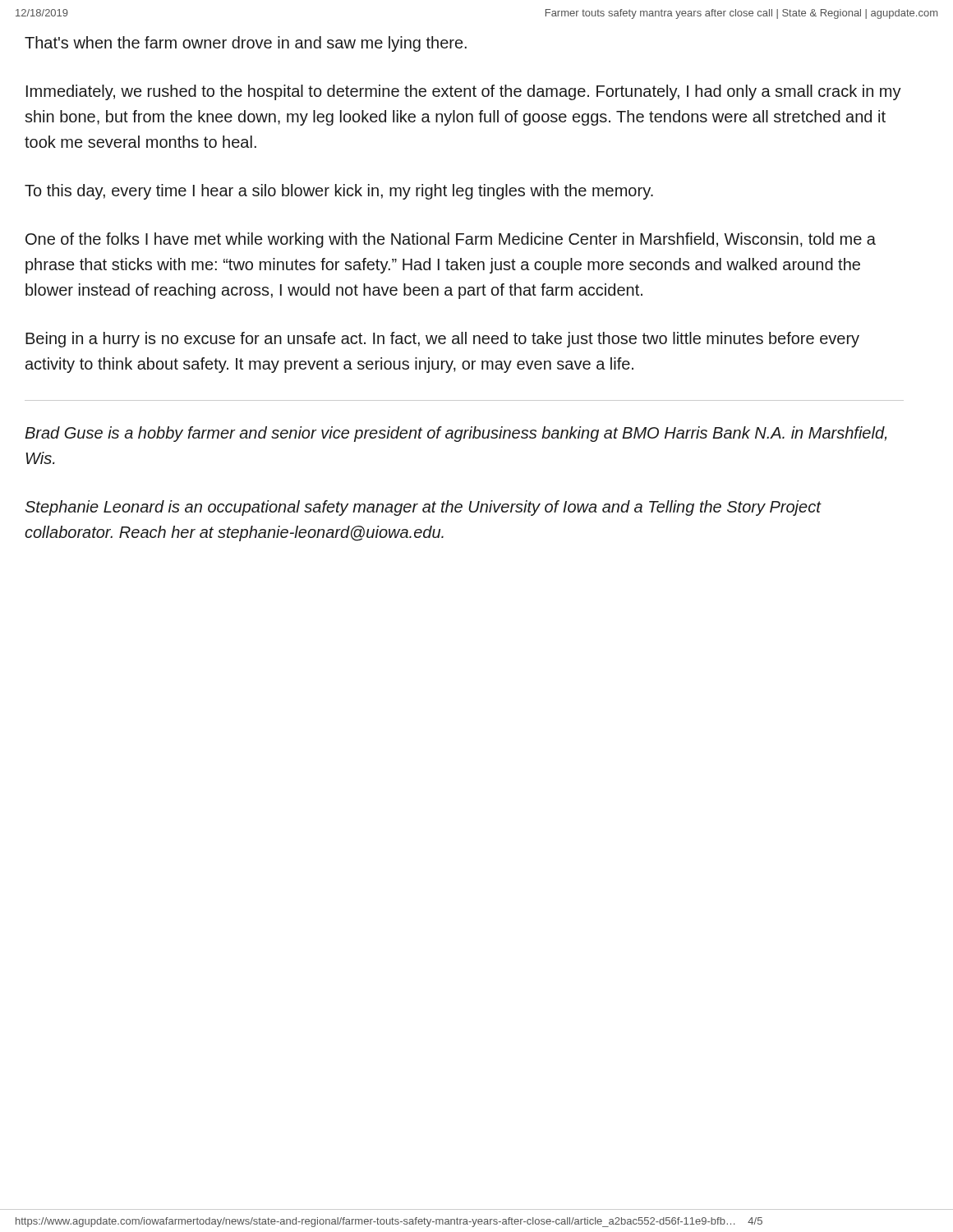
Task: Navigate to the block starting "Stephanie Leonard is an occupational safety manager at"
Action: (423, 519)
